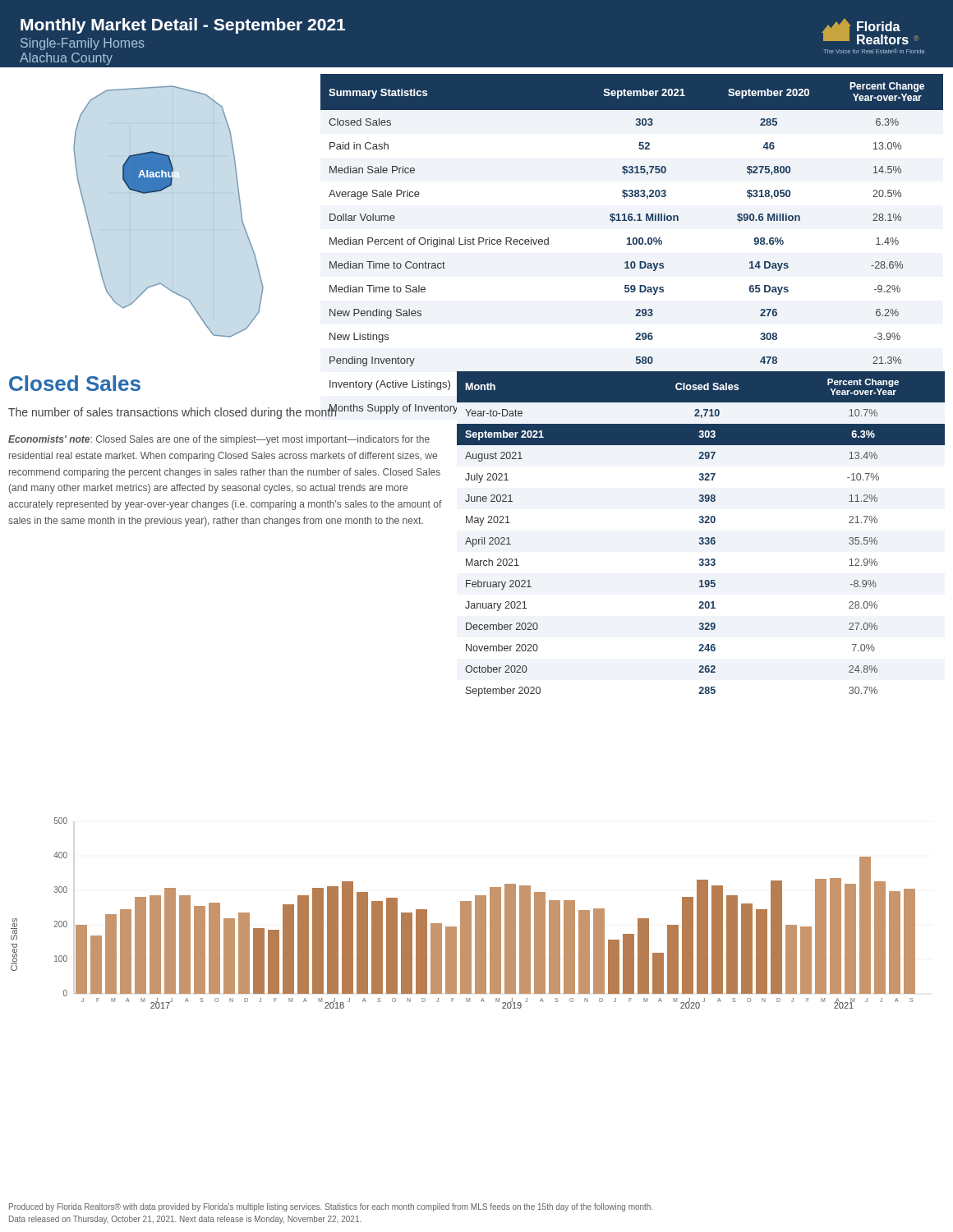Select the bar chart

485,916
